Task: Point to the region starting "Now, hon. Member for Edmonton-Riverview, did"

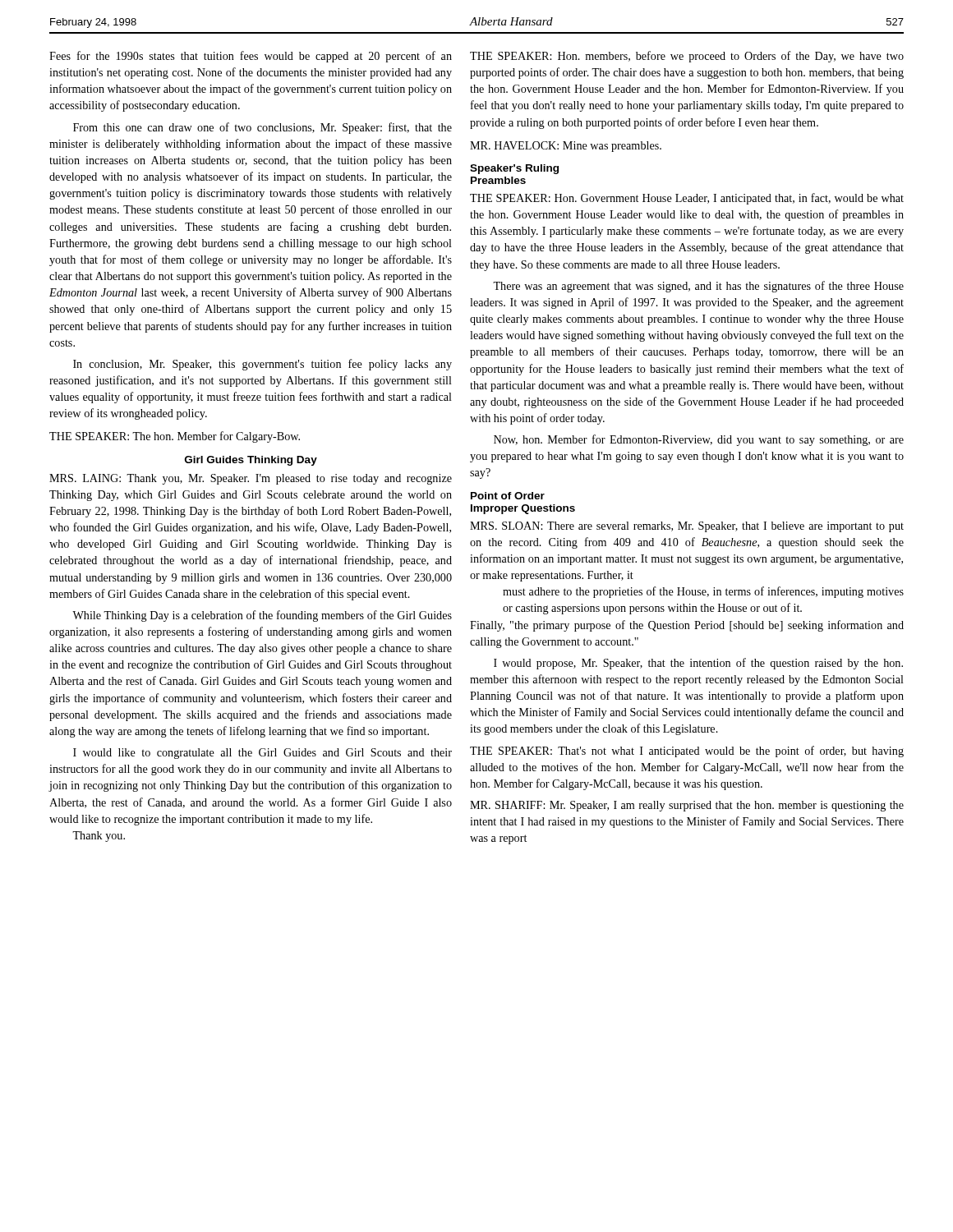Action: coord(687,456)
